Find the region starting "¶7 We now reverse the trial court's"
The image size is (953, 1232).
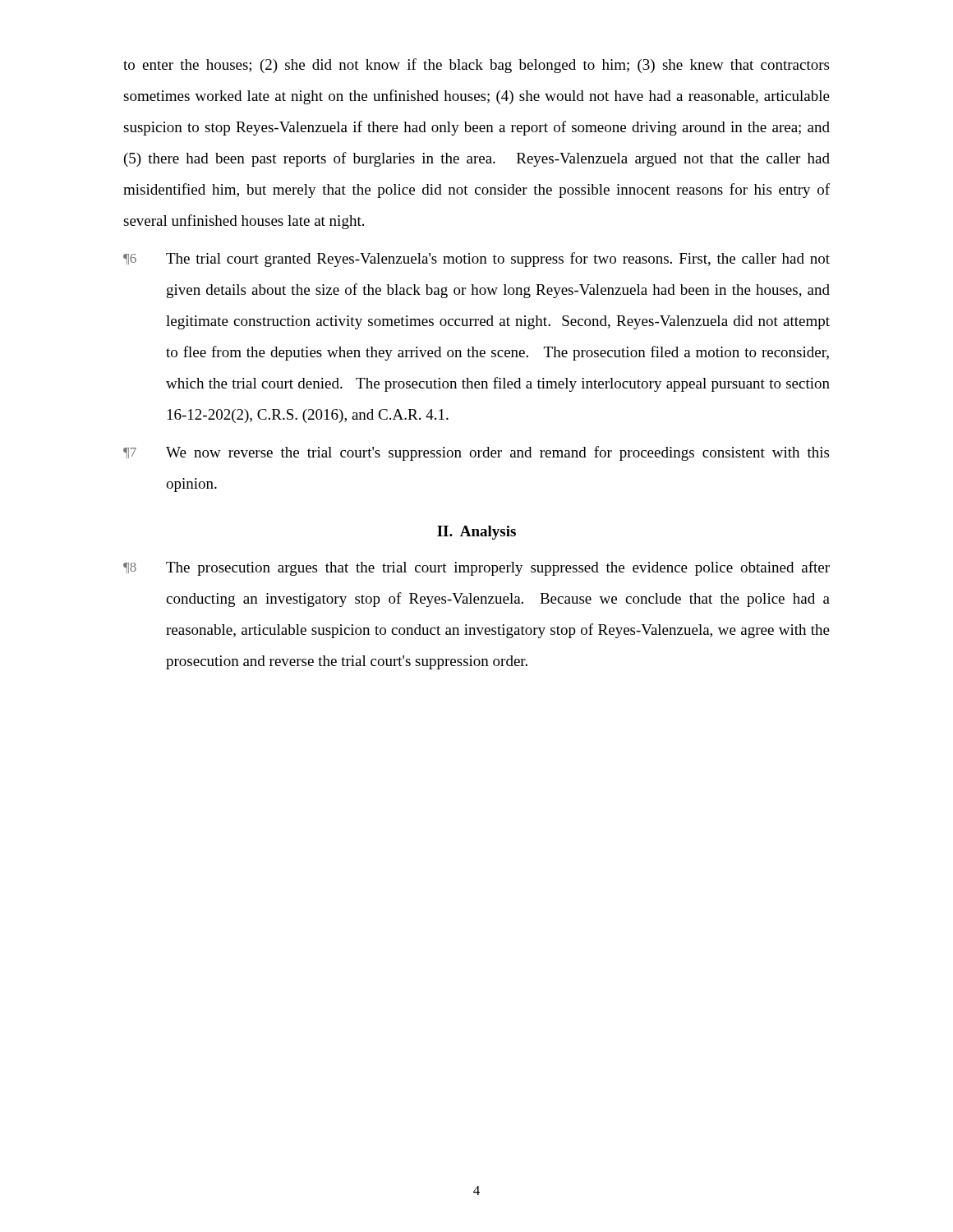476,468
